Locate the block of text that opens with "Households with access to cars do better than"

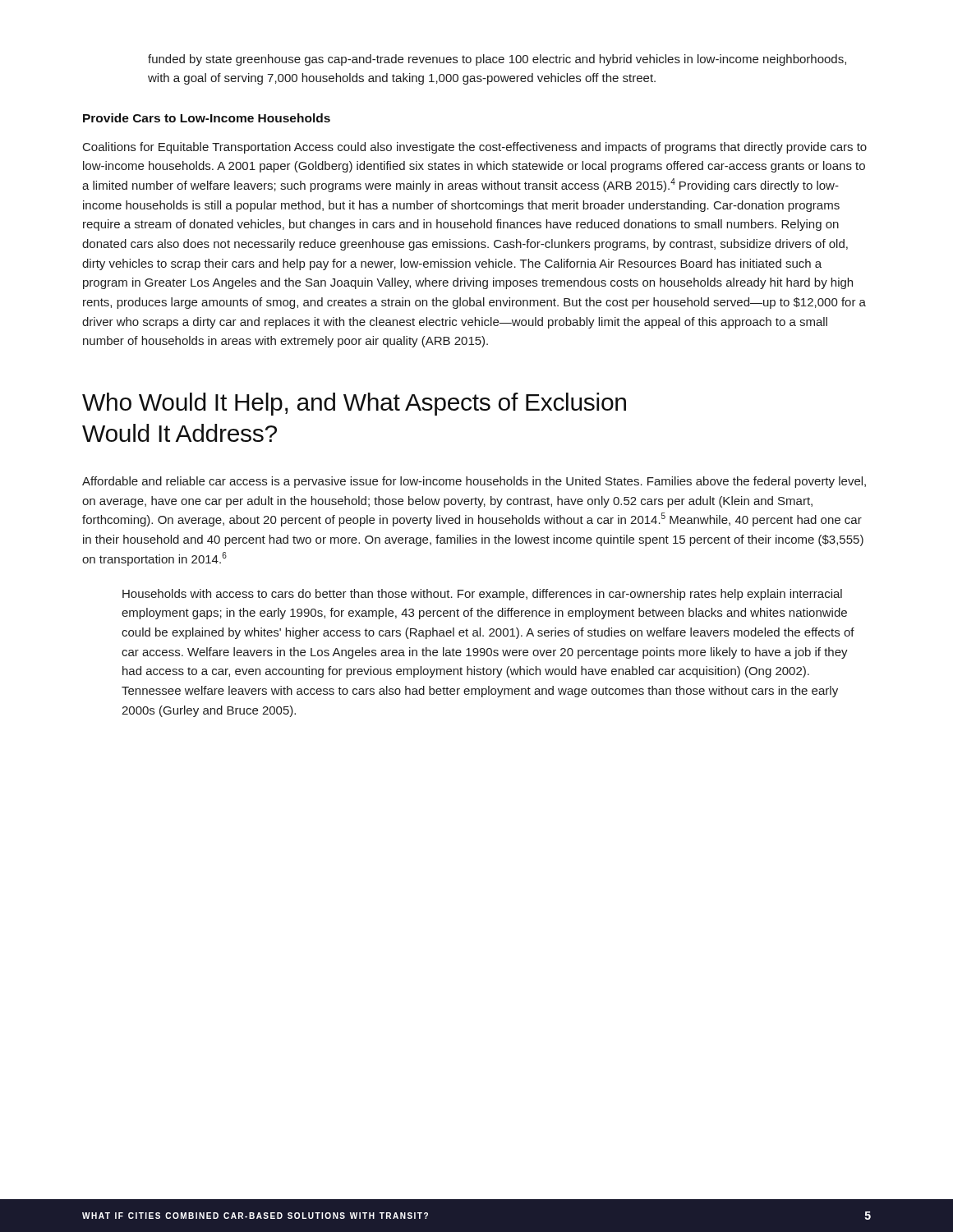(x=488, y=651)
